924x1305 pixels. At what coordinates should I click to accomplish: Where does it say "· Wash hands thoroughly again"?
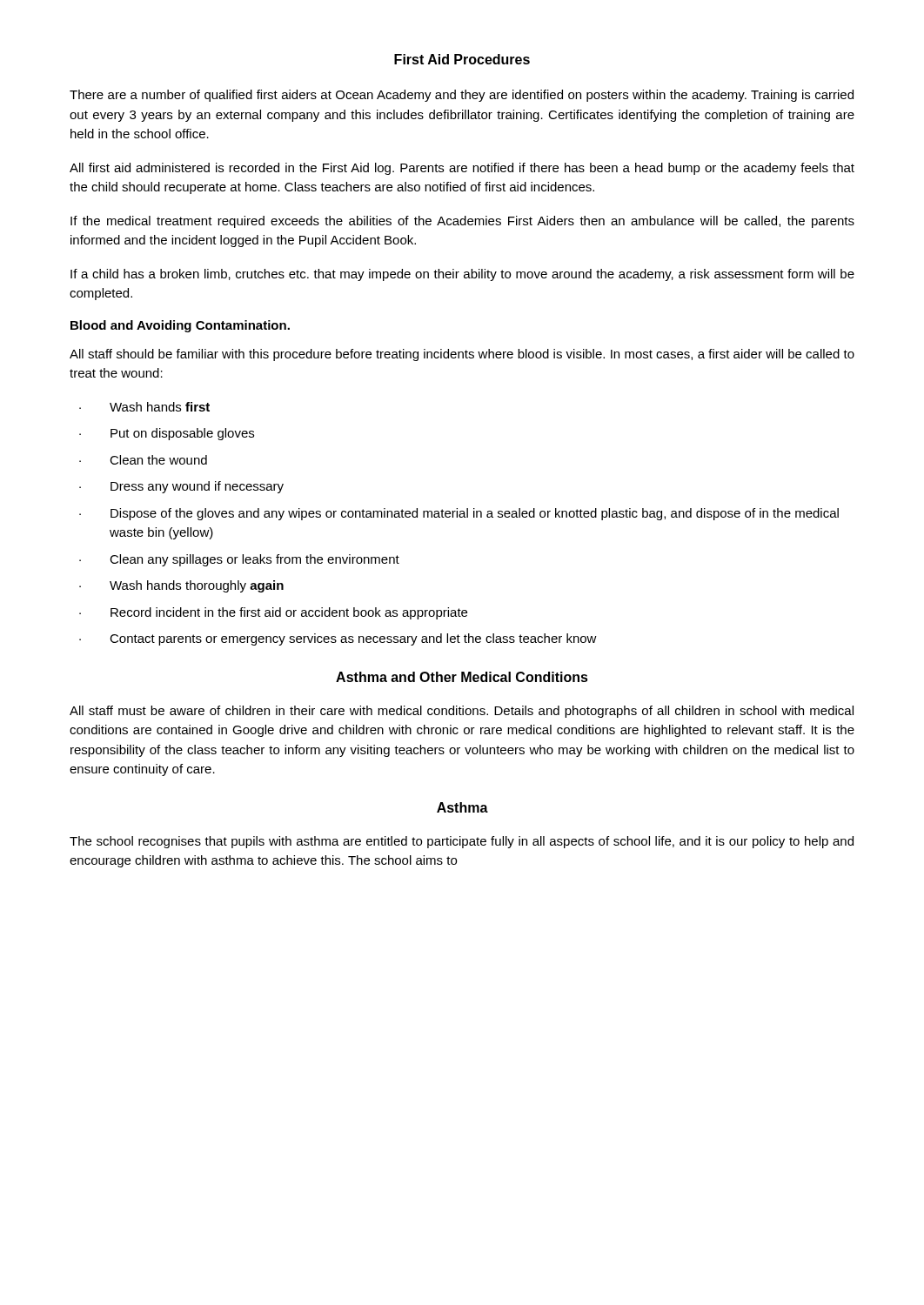[x=181, y=586]
